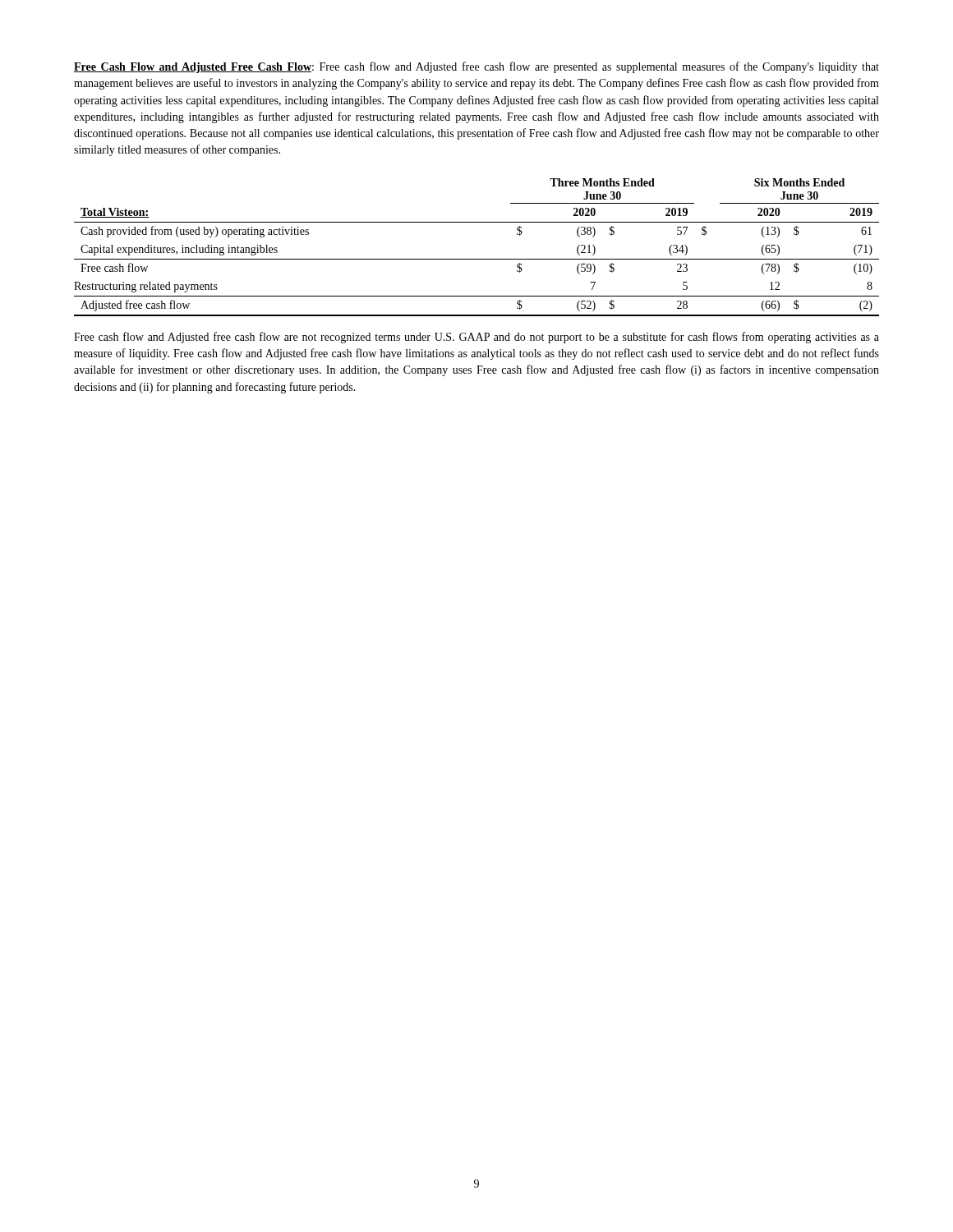953x1232 pixels.
Task: Locate the text starting "Free cash flow and Adjusted free cash"
Action: point(476,362)
